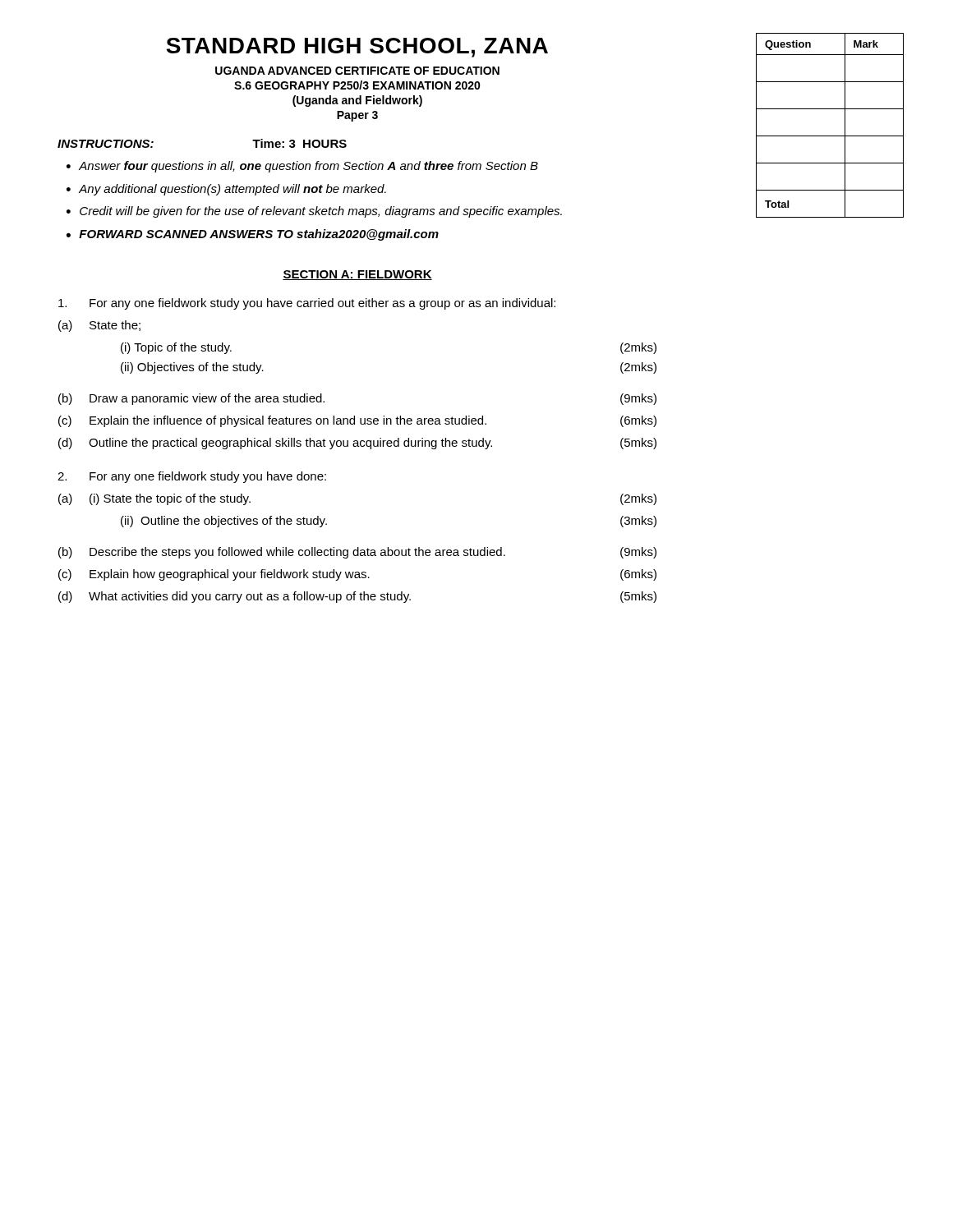Locate the passage starting "(d) Outline the practical geographical skills that you"
Screen dimensions: 1232x953
click(357, 443)
